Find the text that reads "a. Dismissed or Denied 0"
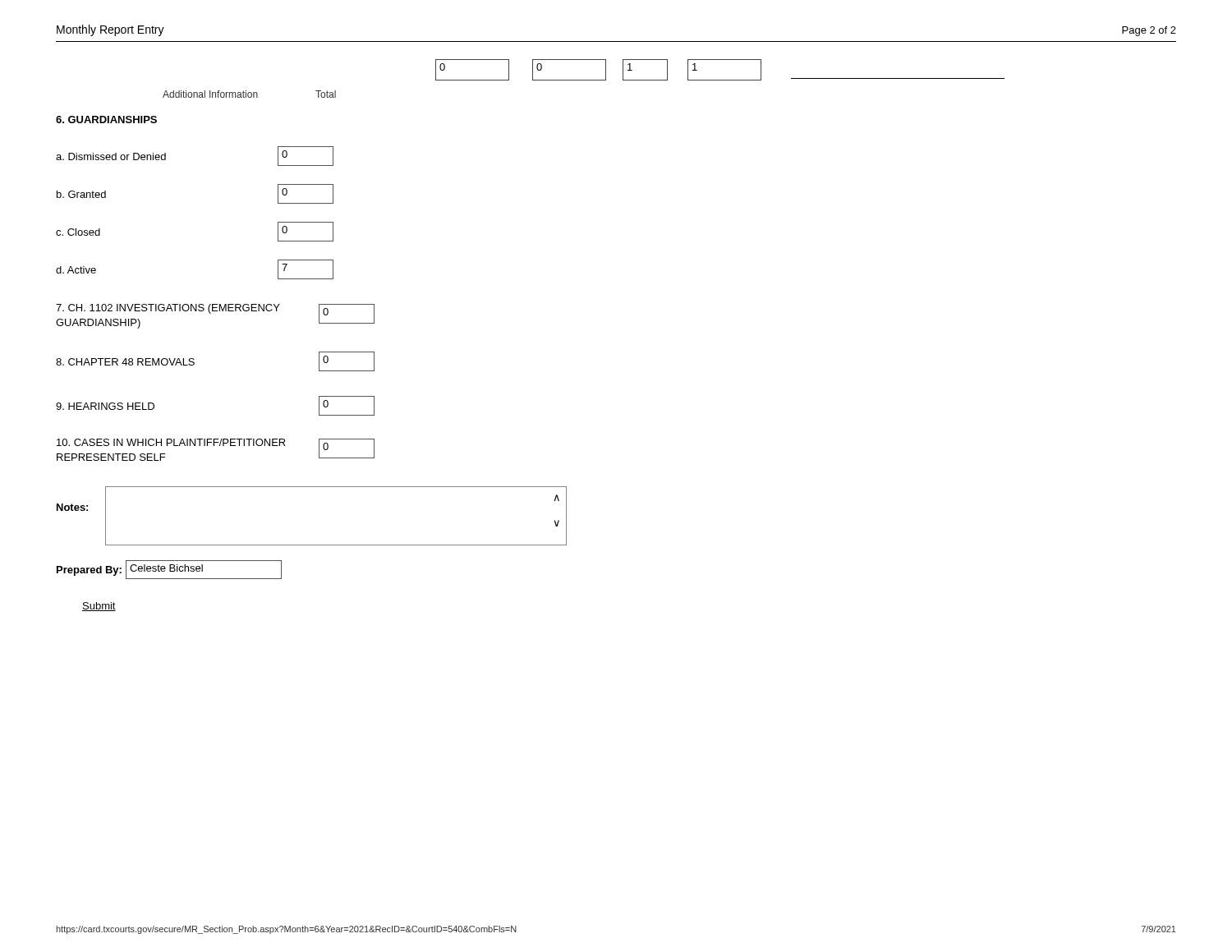The height and width of the screenshot is (952, 1232). 114,155
